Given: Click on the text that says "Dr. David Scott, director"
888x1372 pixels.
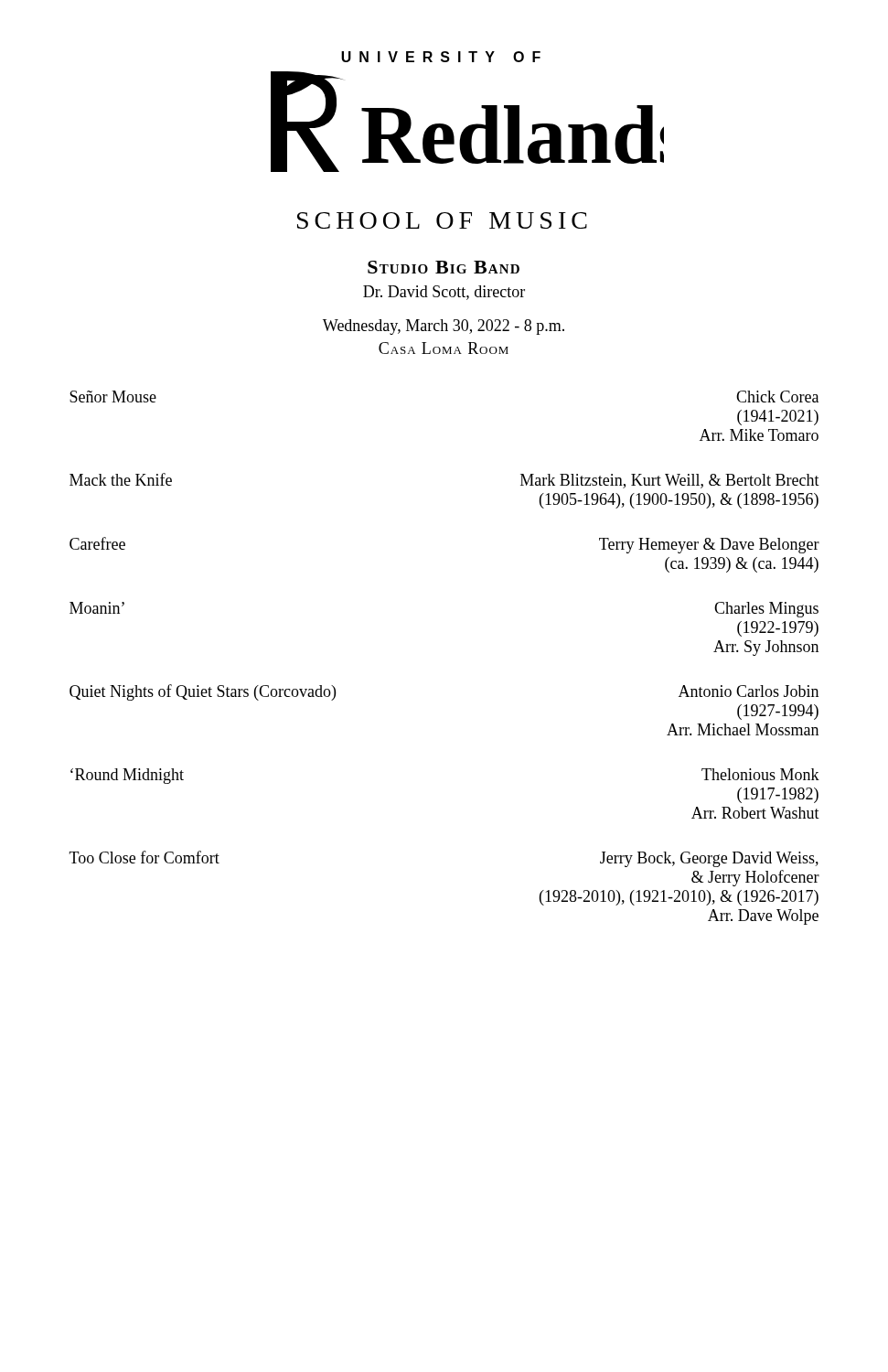Looking at the screenshot, I should [x=444, y=292].
